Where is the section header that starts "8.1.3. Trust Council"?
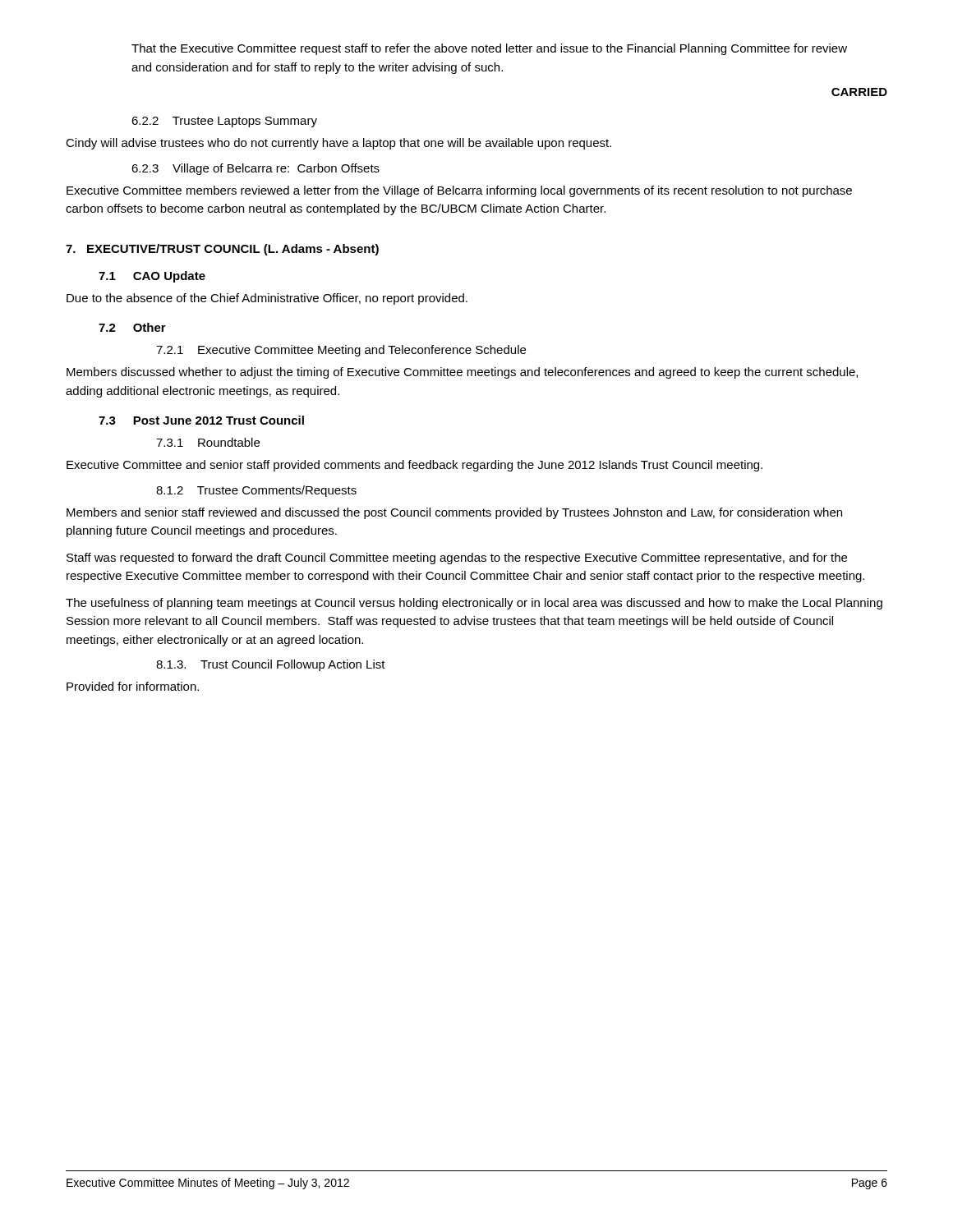Screen dimensions: 1232x953 click(x=271, y=664)
